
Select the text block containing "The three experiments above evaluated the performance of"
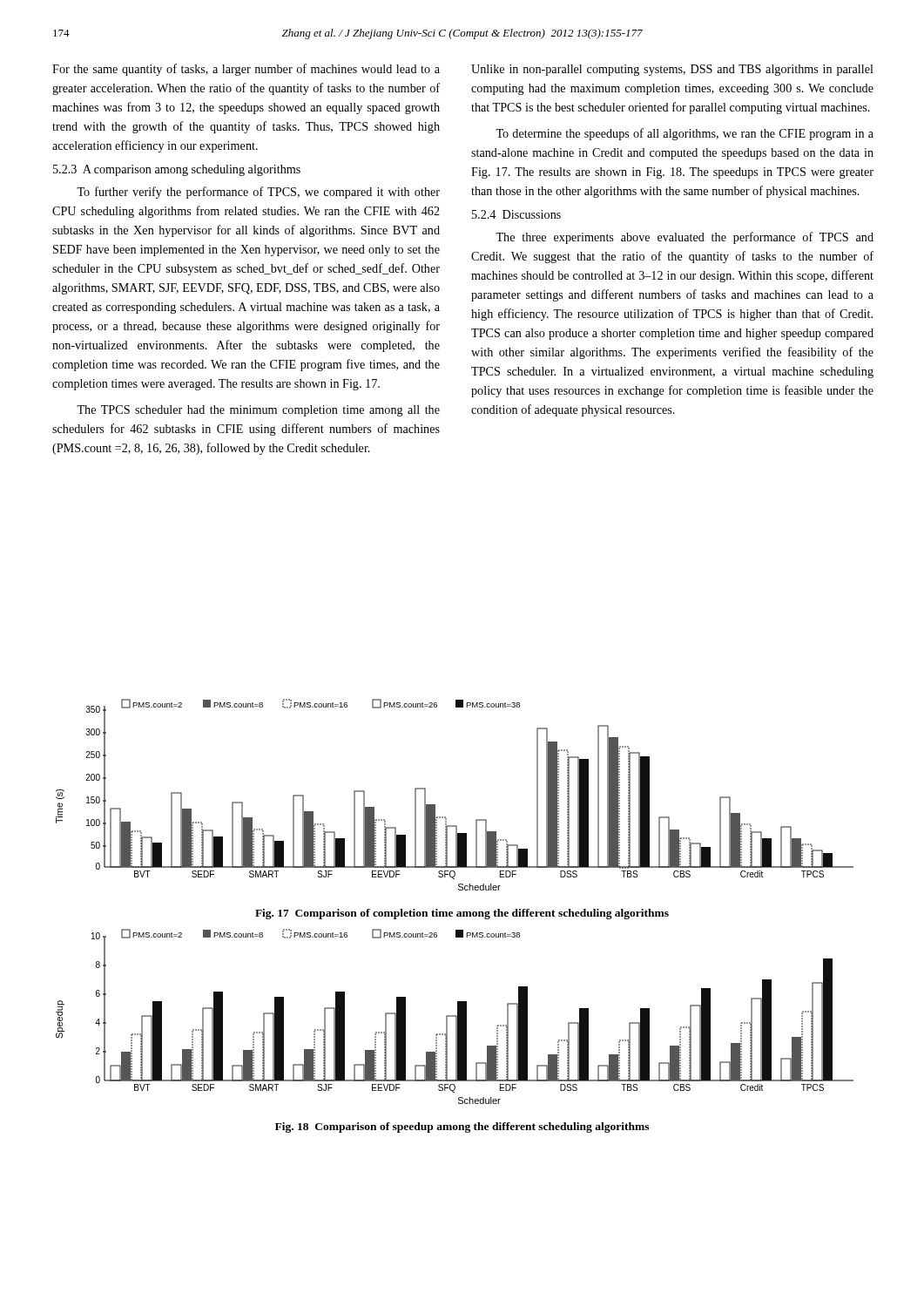pyautogui.click(x=672, y=323)
